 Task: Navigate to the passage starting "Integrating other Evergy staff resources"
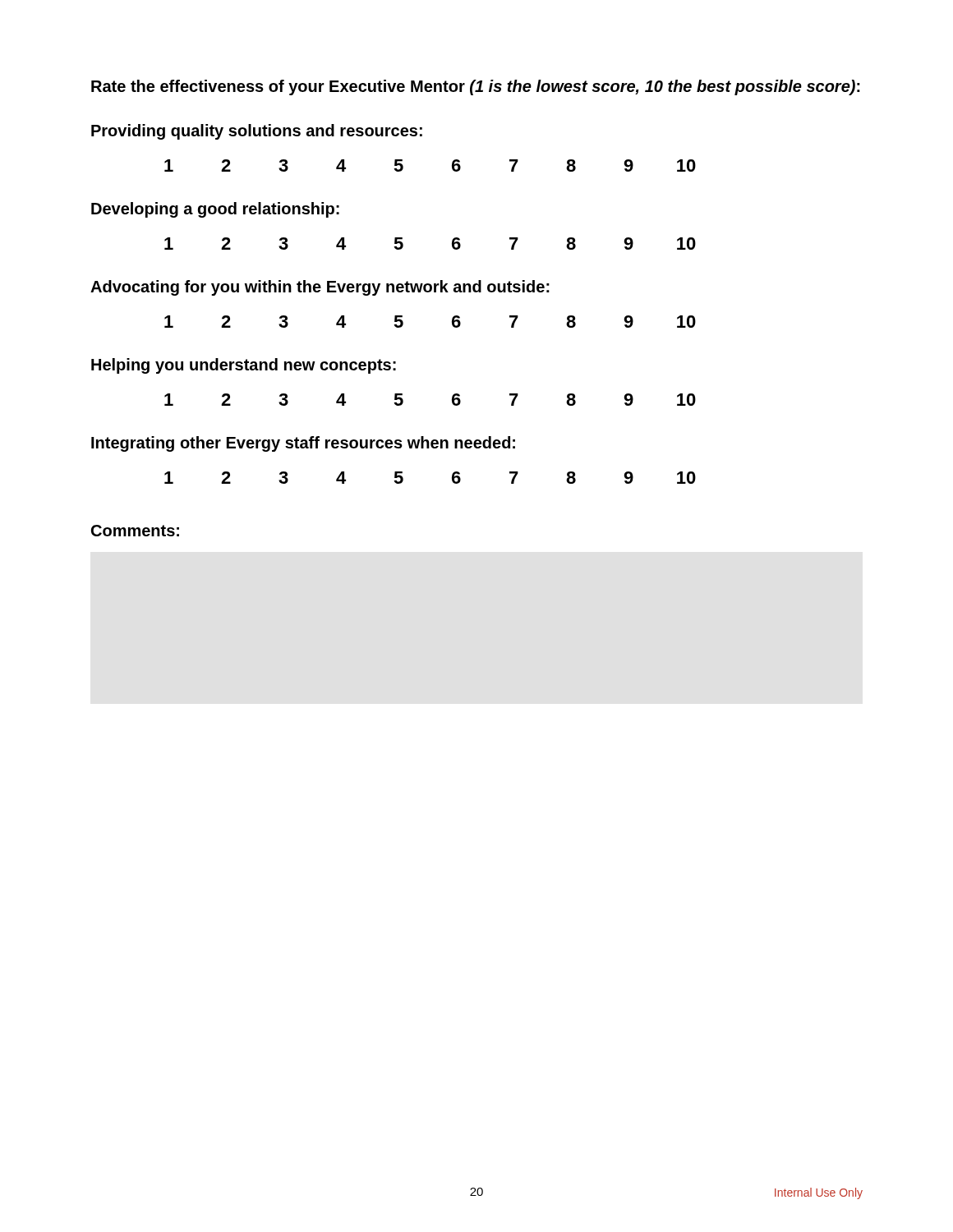tap(304, 443)
